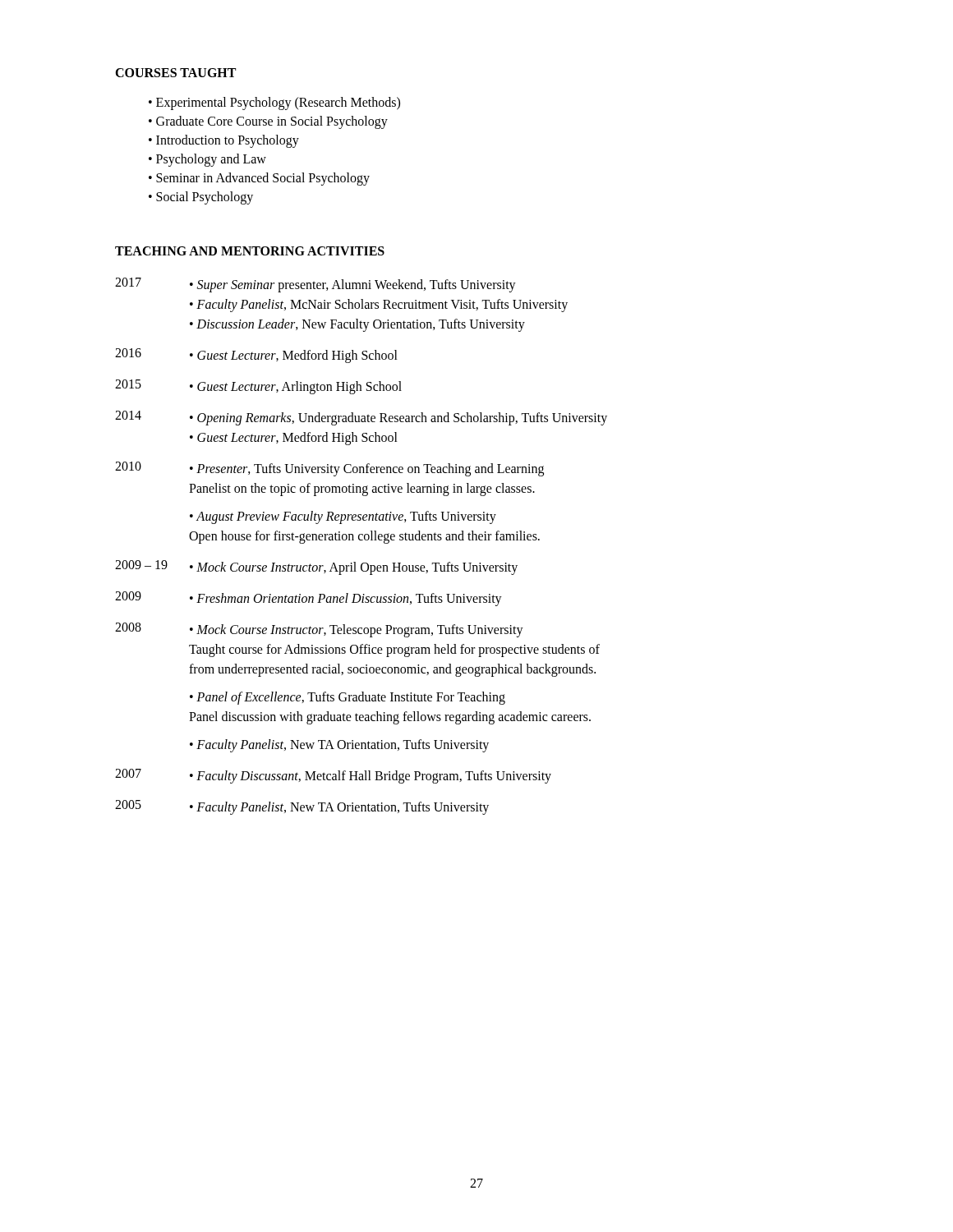Click on the text starting "2005 • Faculty Panelist, New TA"
Image resolution: width=953 pixels, height=1232 pixels.
click(x=476, y=807)
